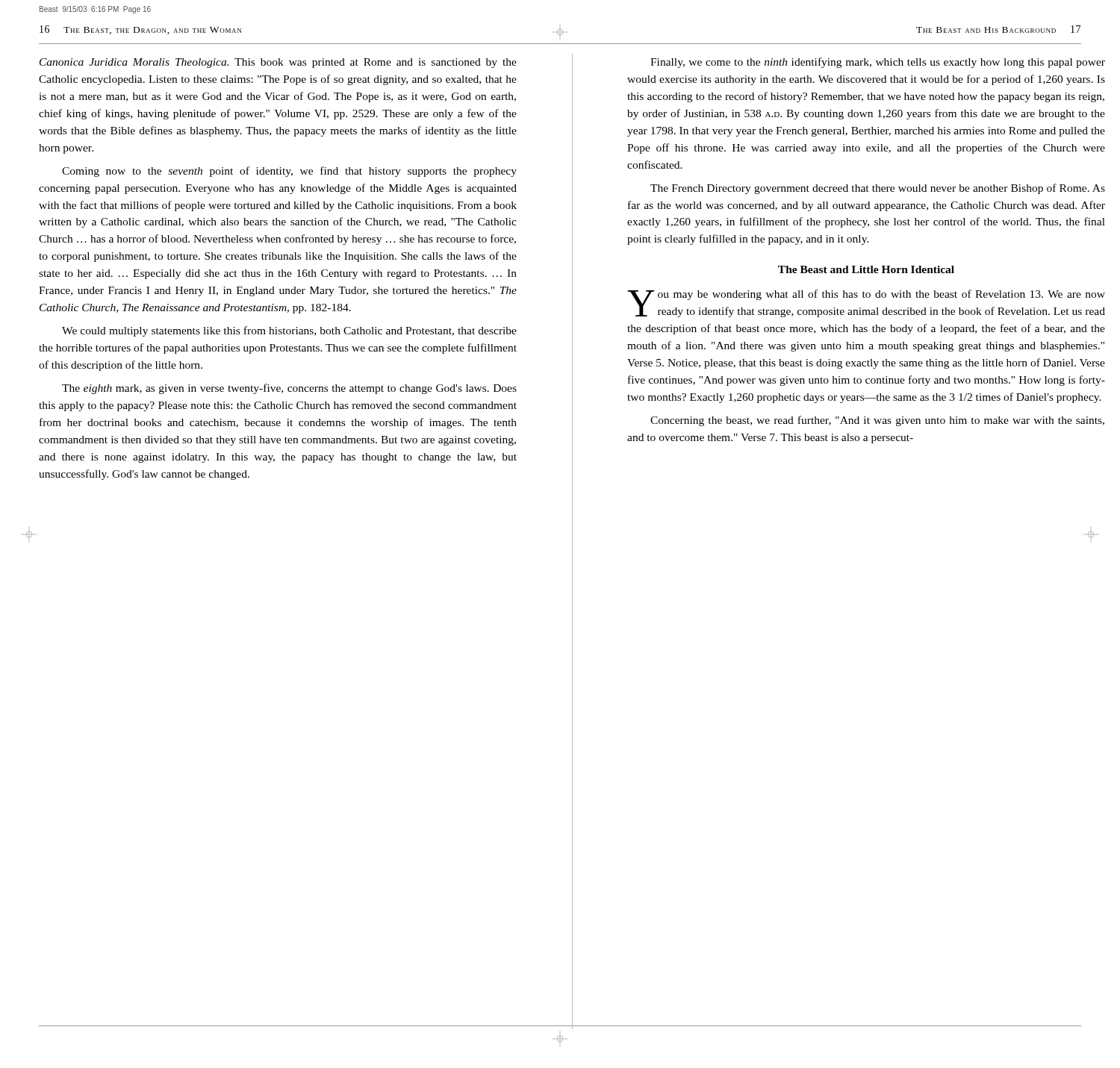Find the block on this page that starts "Concerning the beast, we read further,"
1120x1068 pixels.
[866, 429]
